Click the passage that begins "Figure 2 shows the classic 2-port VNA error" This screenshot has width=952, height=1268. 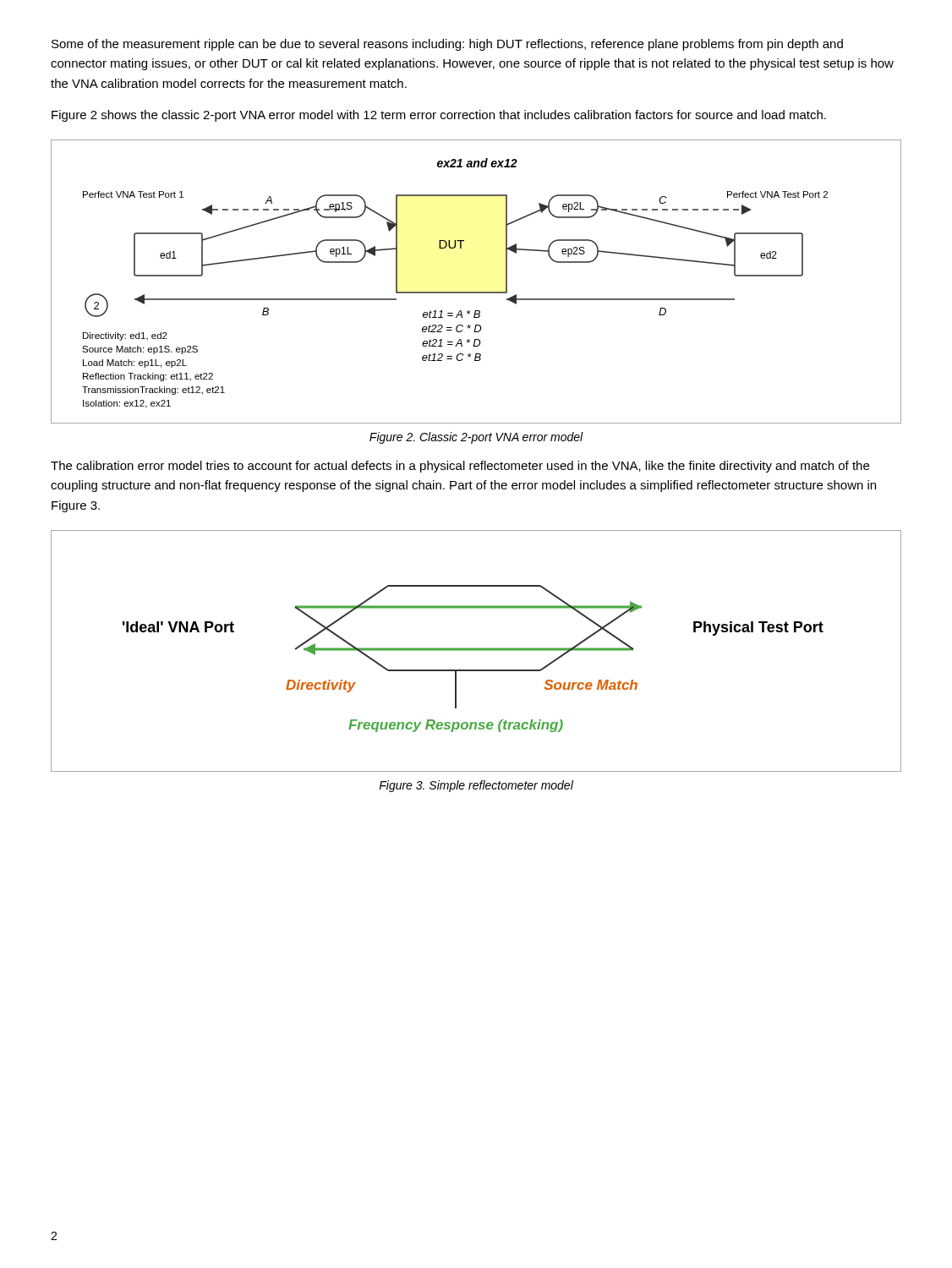coord(439,114)
